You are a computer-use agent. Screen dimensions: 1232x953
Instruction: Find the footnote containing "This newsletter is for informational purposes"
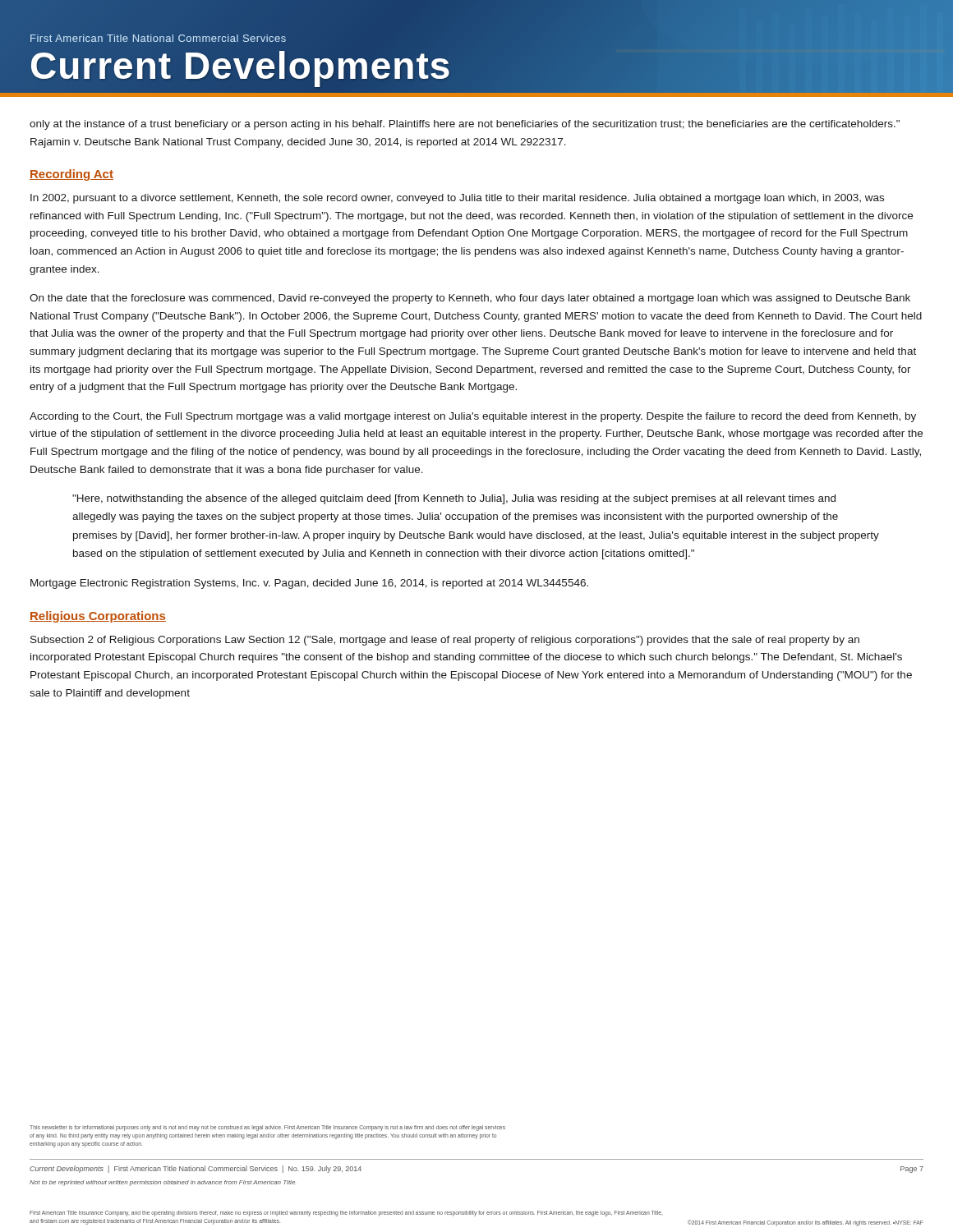267,1136
